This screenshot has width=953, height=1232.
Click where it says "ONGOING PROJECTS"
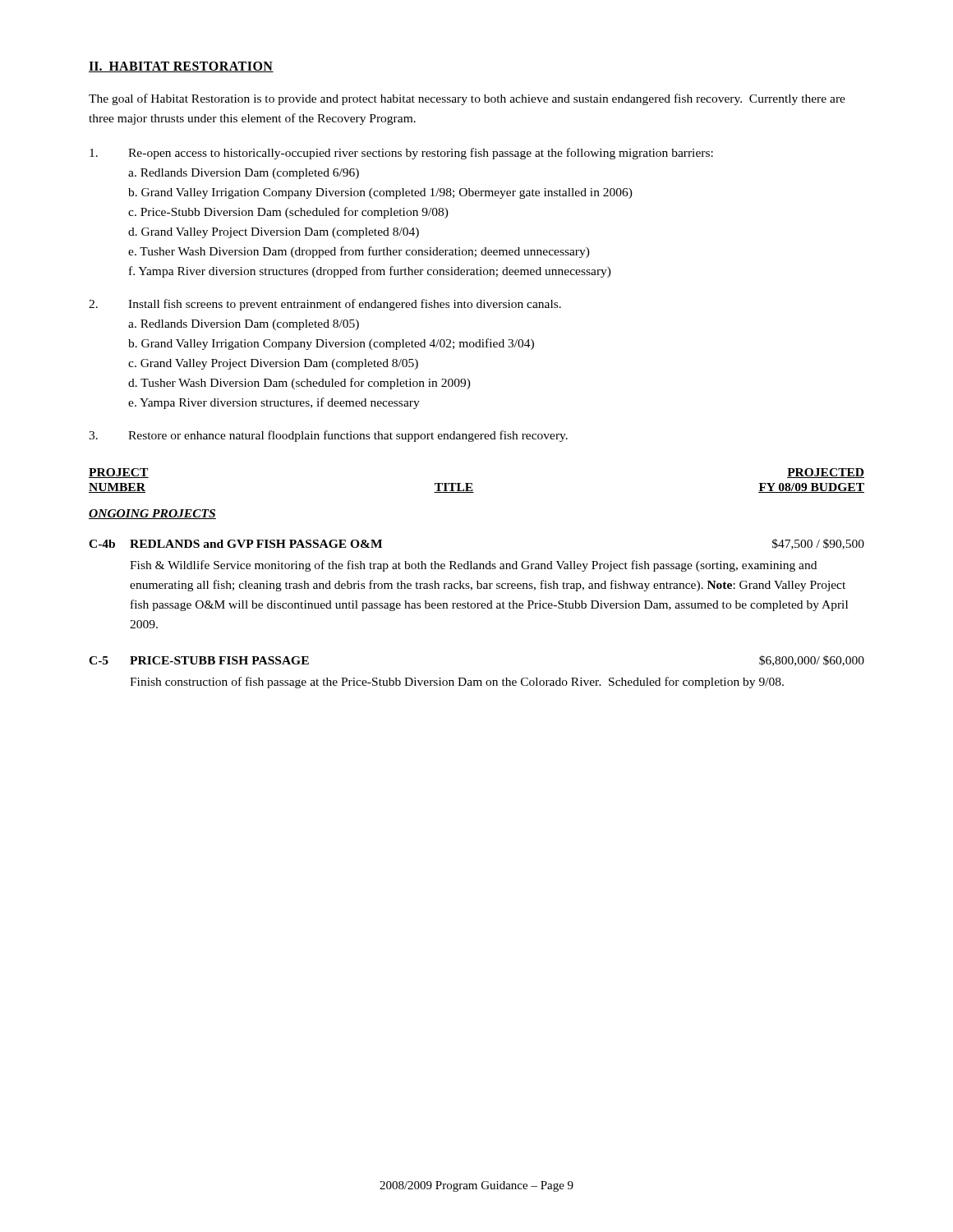152,513
